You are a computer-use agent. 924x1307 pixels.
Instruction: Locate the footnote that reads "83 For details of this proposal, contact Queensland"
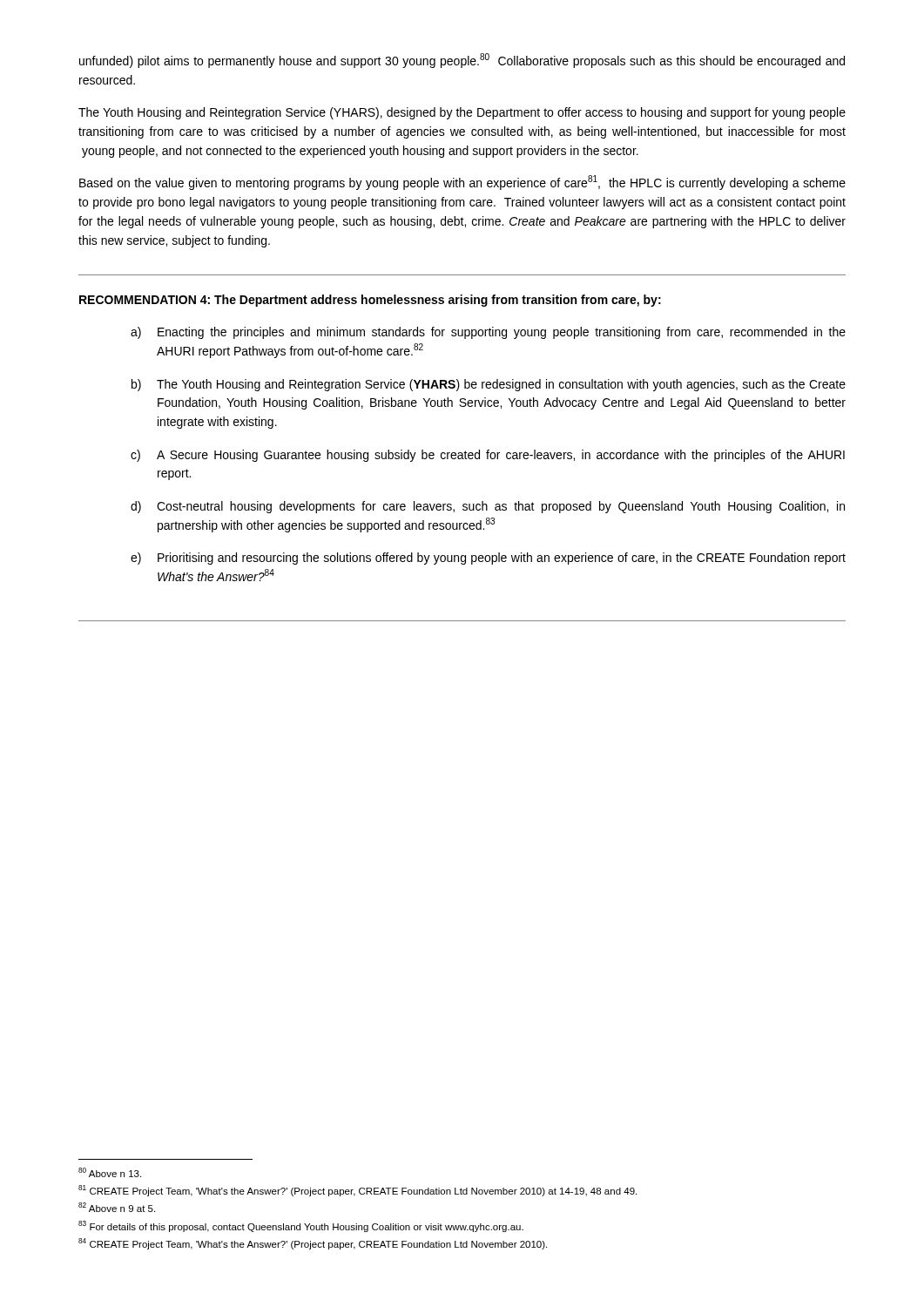tap(301, 1226)
